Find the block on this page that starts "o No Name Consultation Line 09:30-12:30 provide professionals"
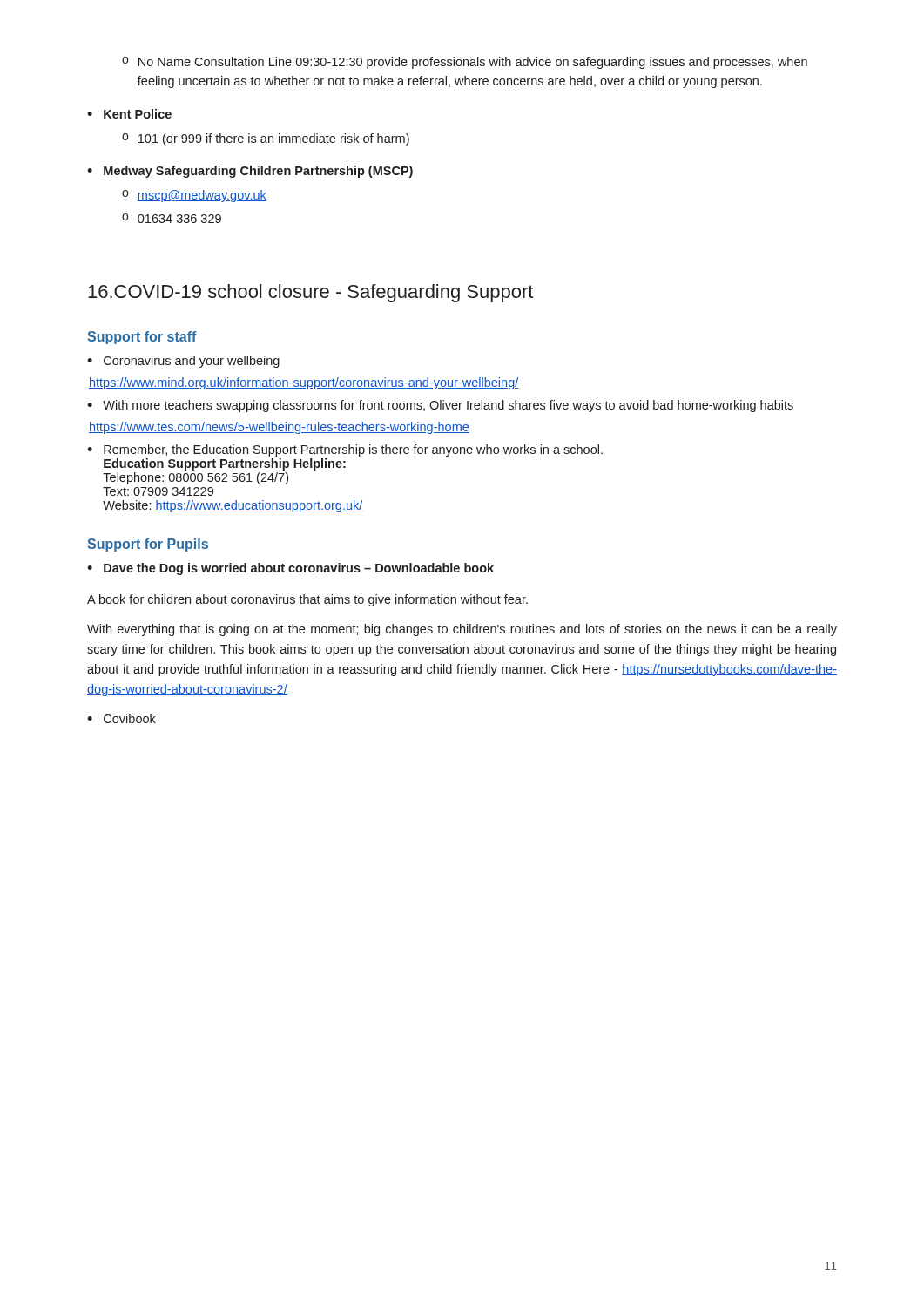 coord(479,72)
